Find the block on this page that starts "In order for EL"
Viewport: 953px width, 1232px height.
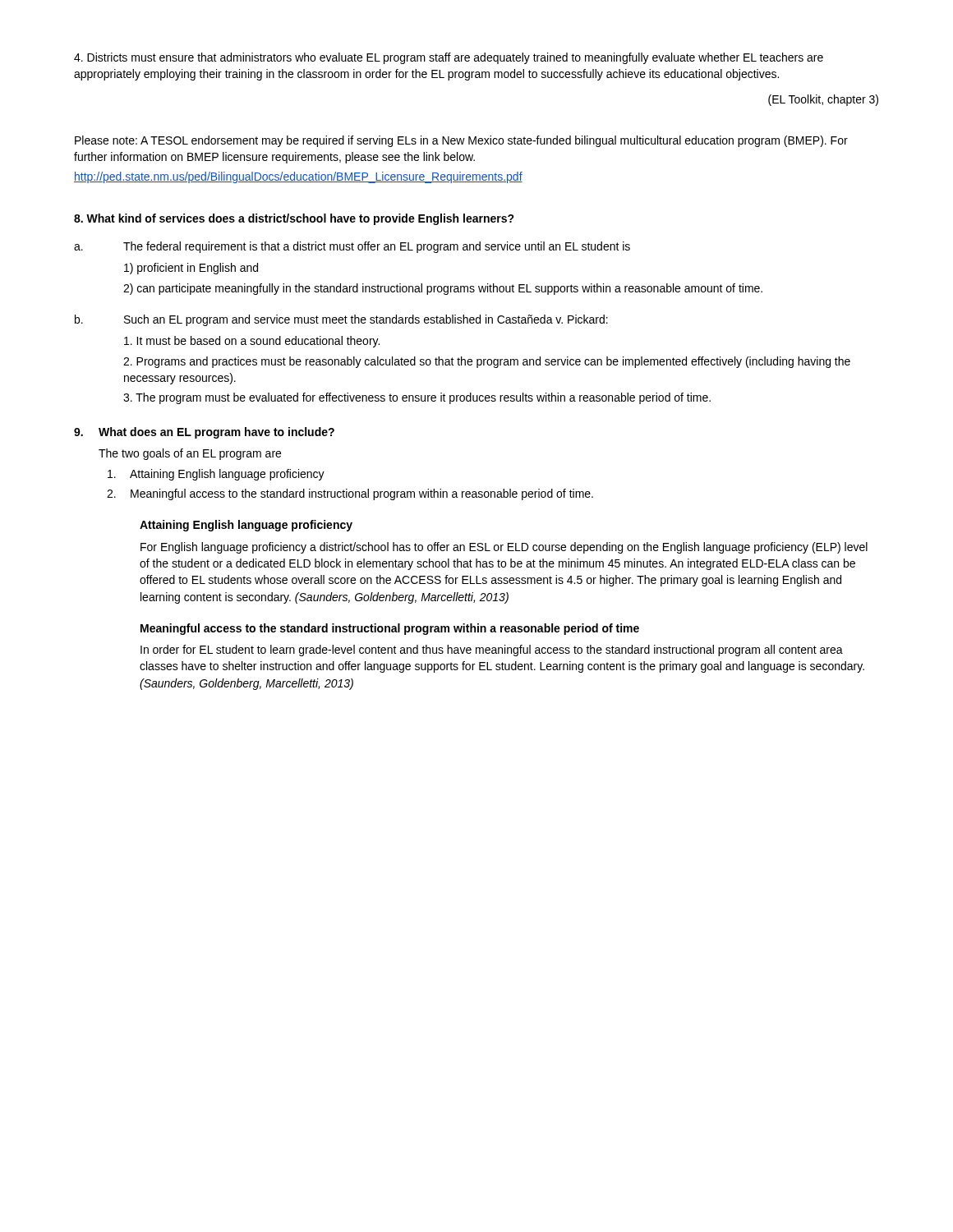502,666
